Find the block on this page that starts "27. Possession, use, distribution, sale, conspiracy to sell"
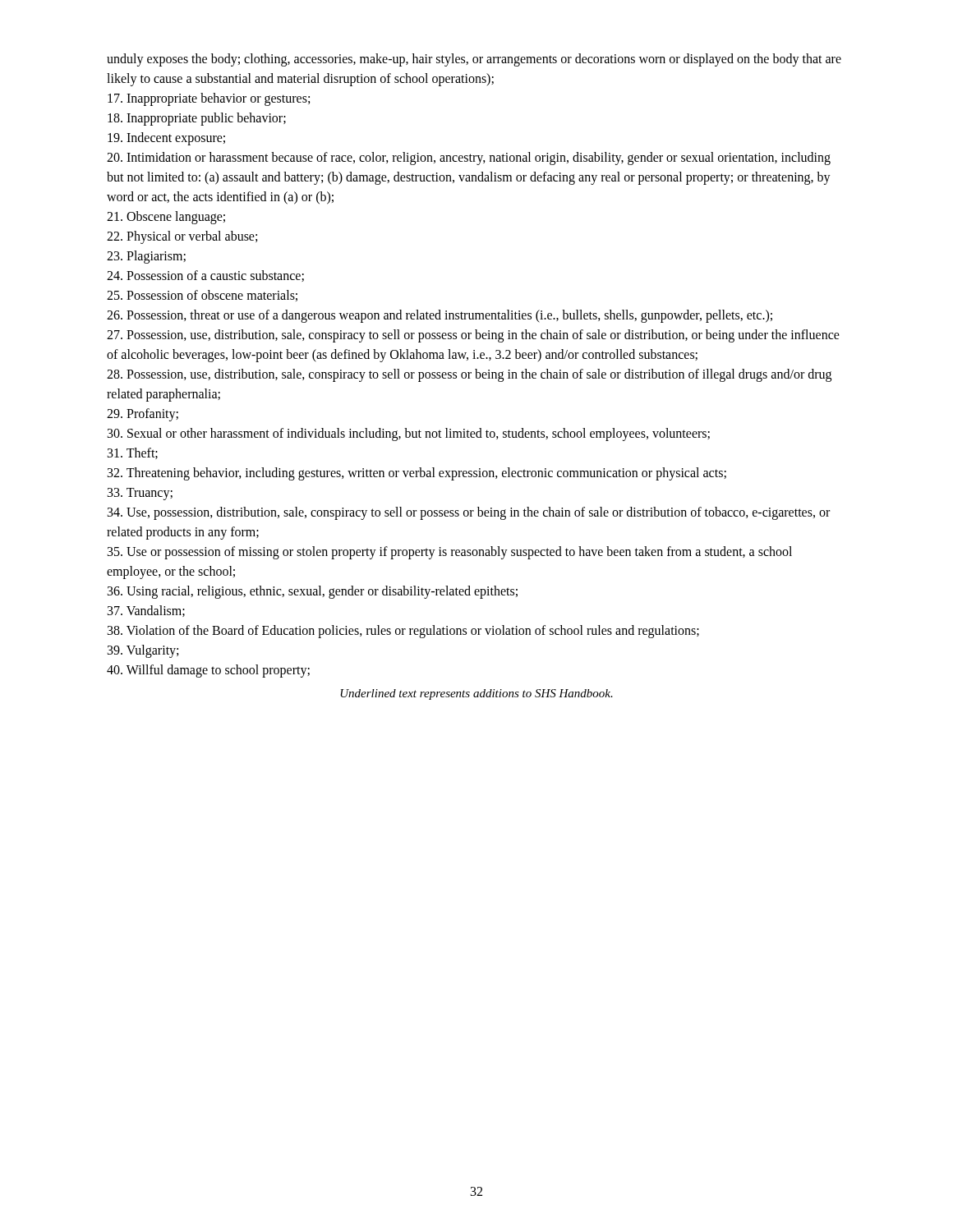This screenshot has height=1232, width=953. [x=473, y=345]
